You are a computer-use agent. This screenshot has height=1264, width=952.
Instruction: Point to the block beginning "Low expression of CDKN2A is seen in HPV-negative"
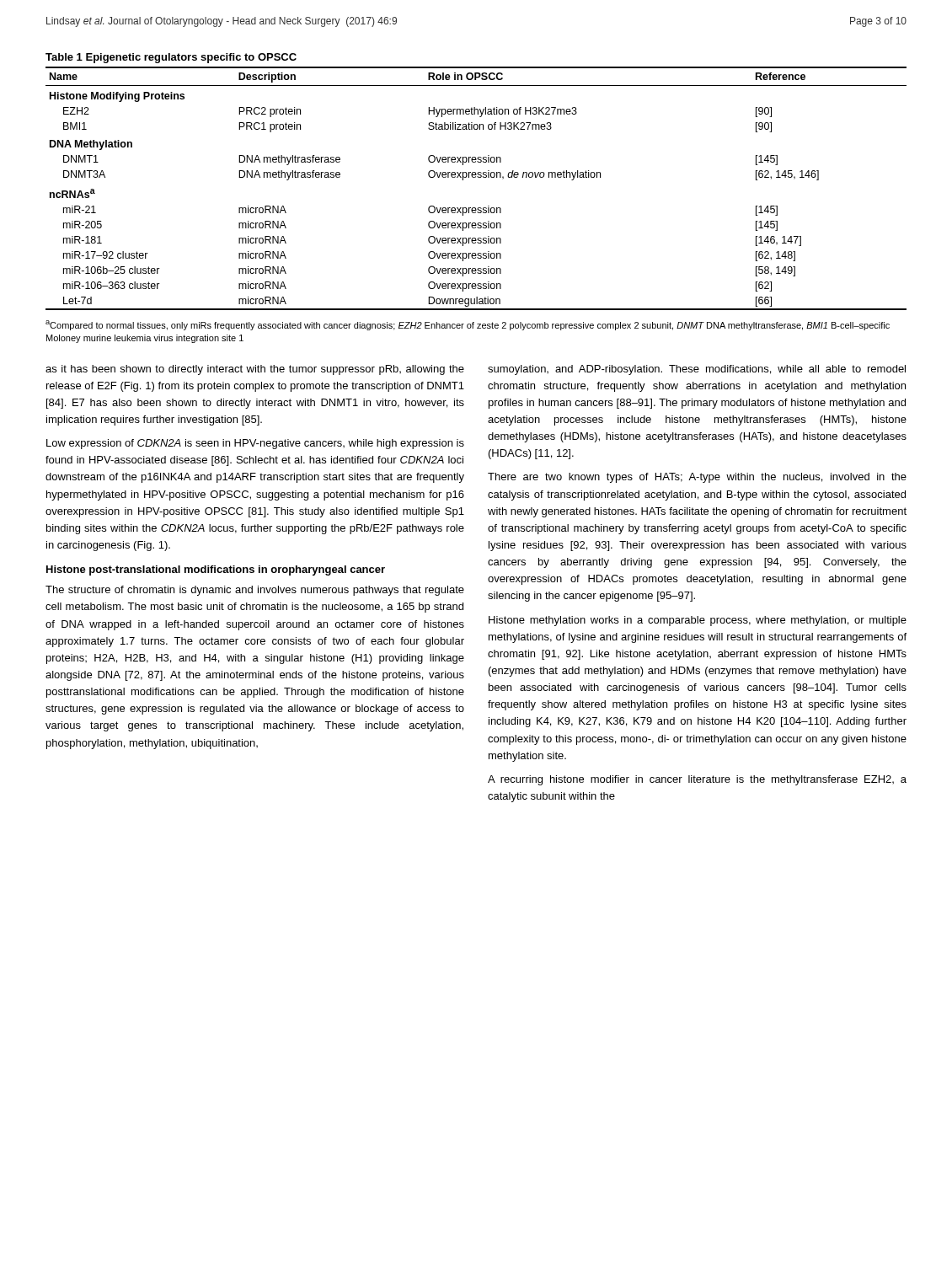pos(255,494)
